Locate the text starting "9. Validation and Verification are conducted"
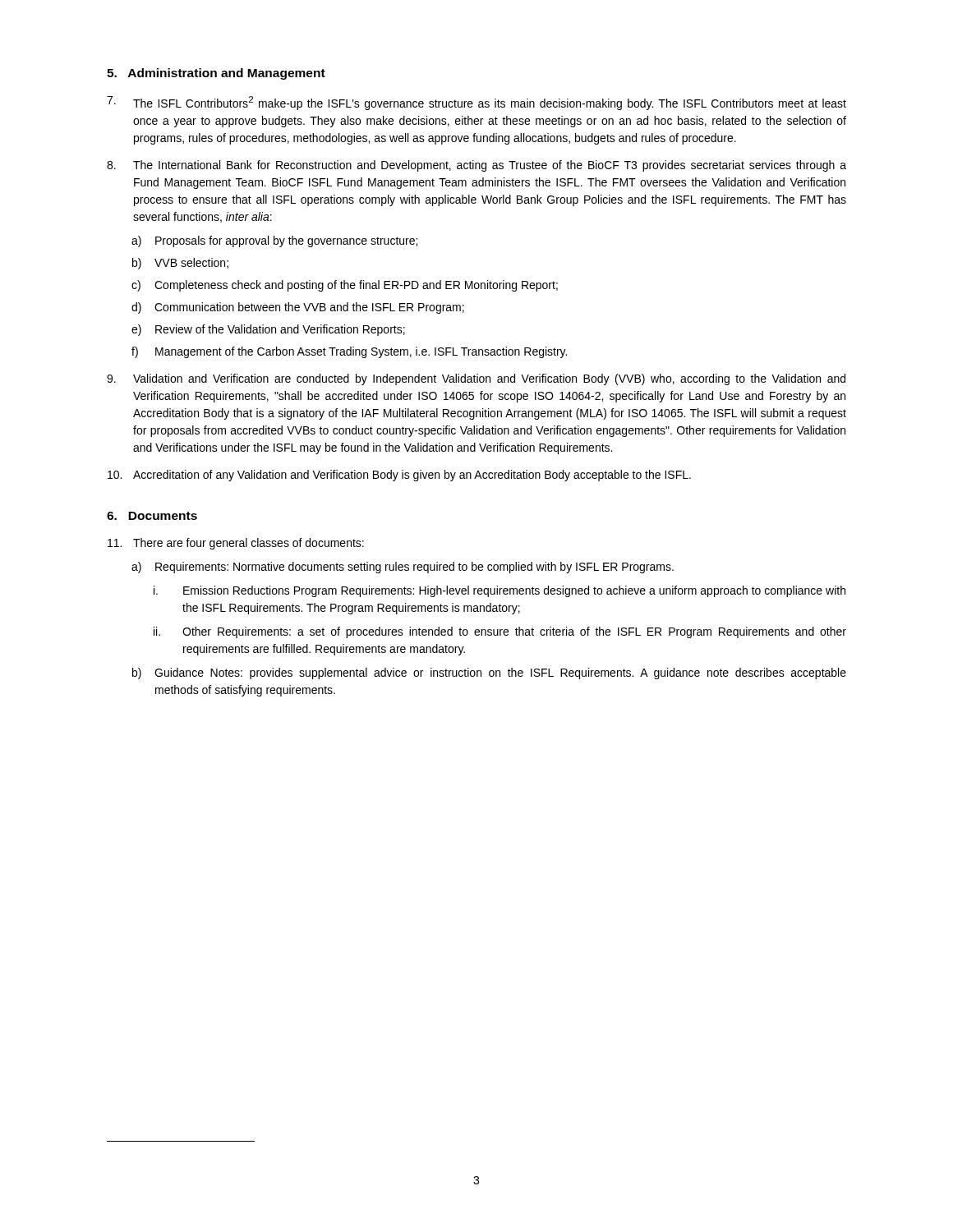953x1232 pixels. coord(476,413)
